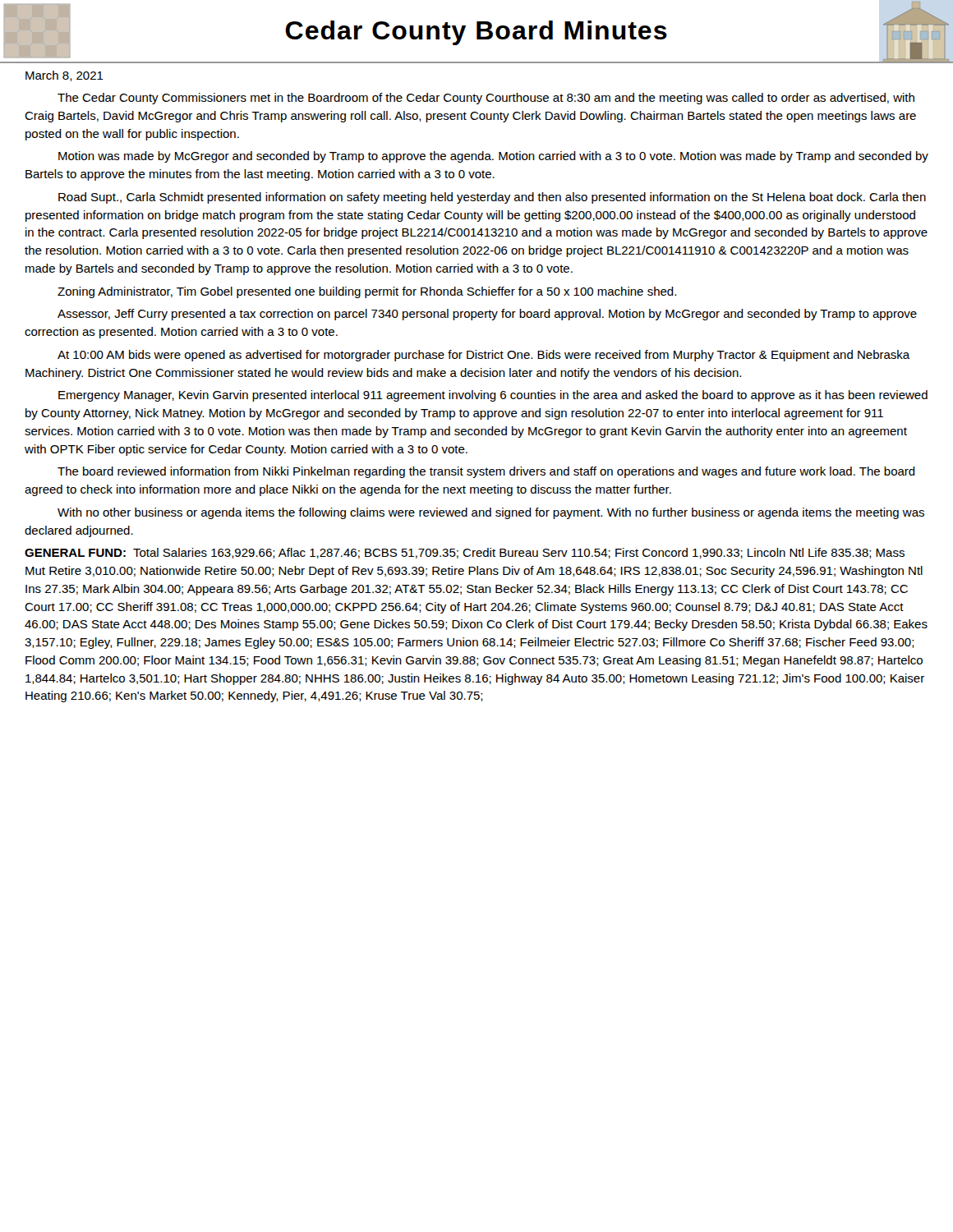Where does it say "March 8, 2021"?
Viewport: 953px width, 1232px height.
pyautogui.click(x=64, y=75)
